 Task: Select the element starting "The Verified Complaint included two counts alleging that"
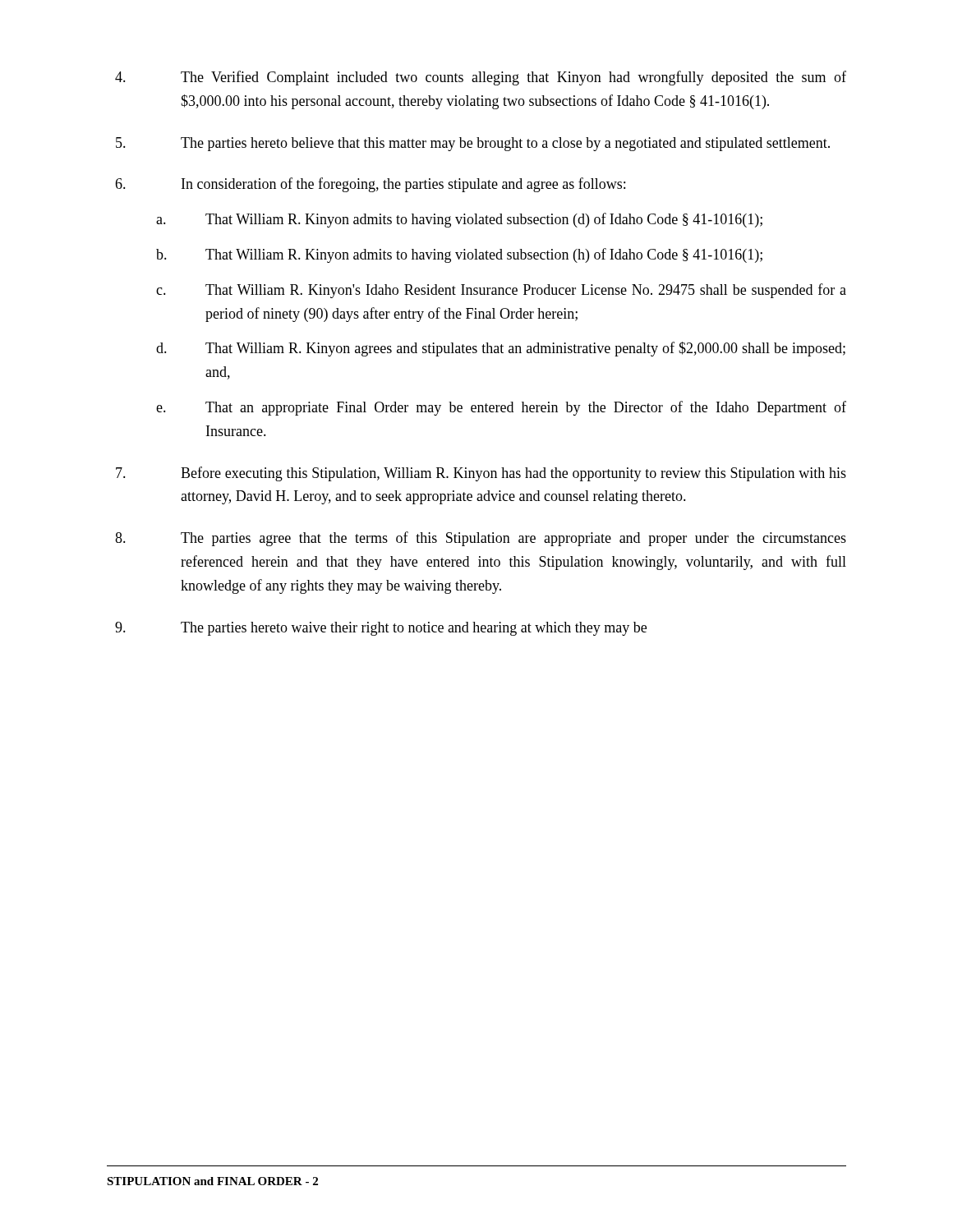tap(476, 89)
